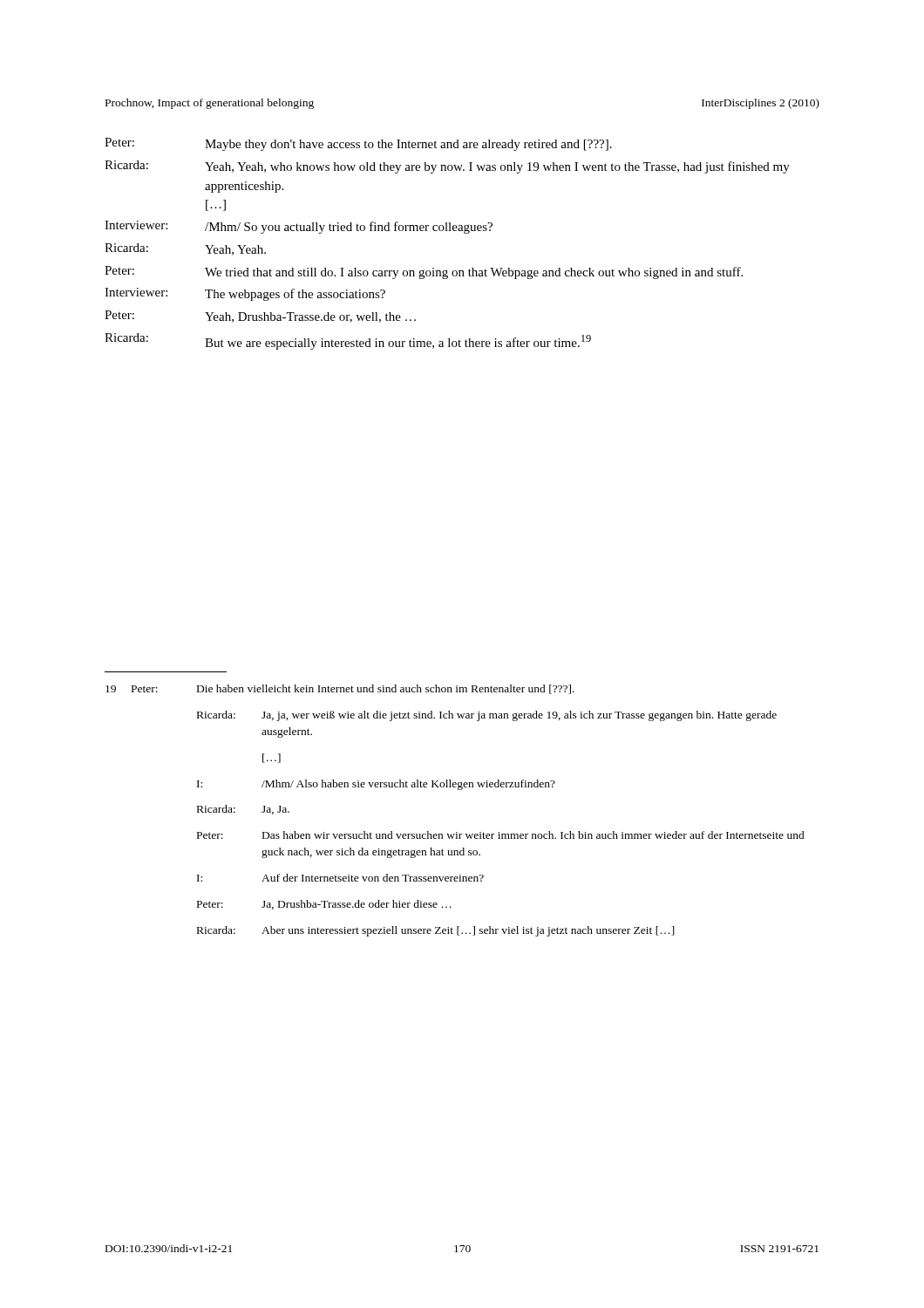Image resolution: width=924 pixels, height=1308 pixels.
Task: Click on the element starting "Ricarda: But we are especially interested"
Action: click(462, 342)
